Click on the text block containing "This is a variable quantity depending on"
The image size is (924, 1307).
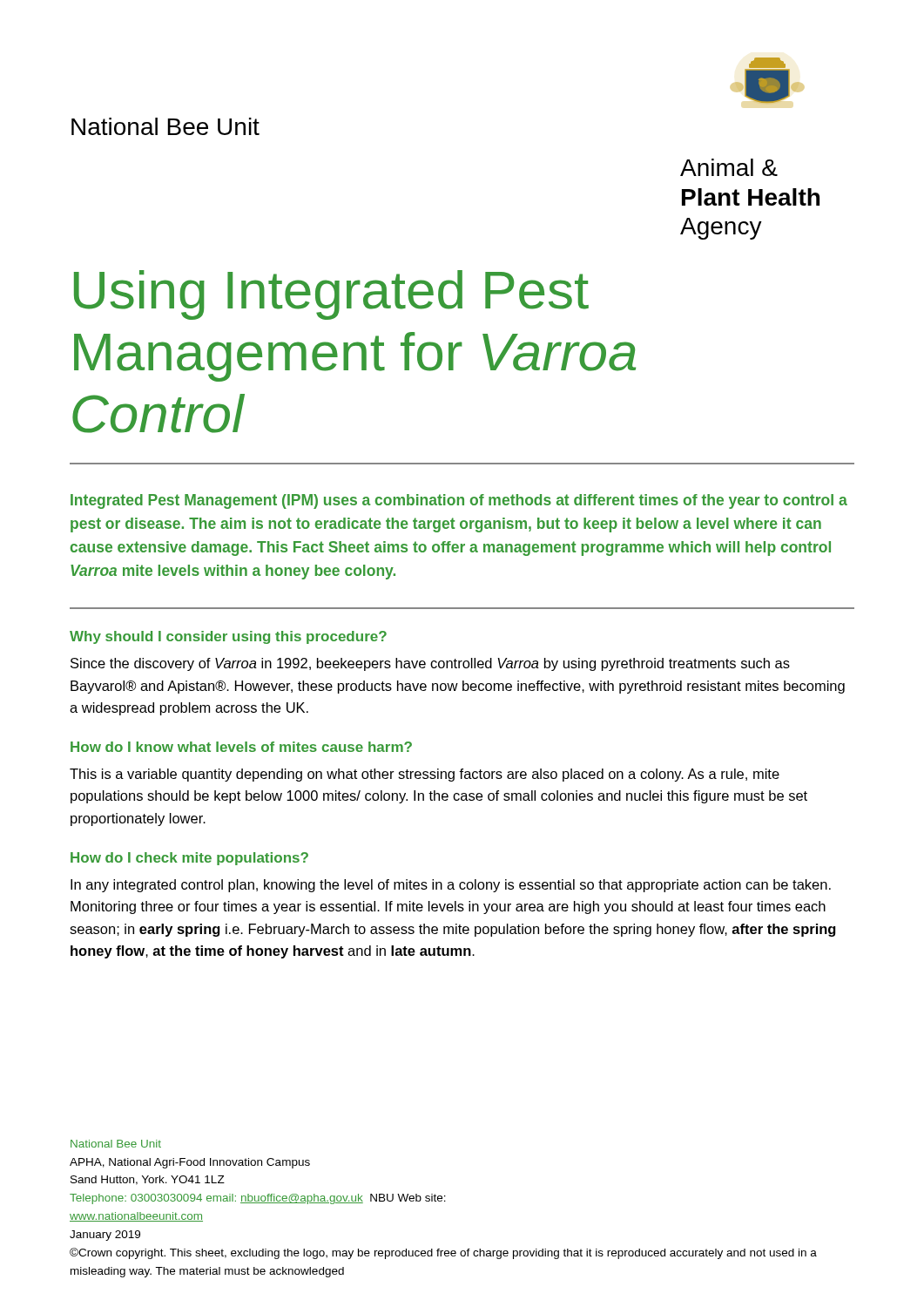point(462,797)
